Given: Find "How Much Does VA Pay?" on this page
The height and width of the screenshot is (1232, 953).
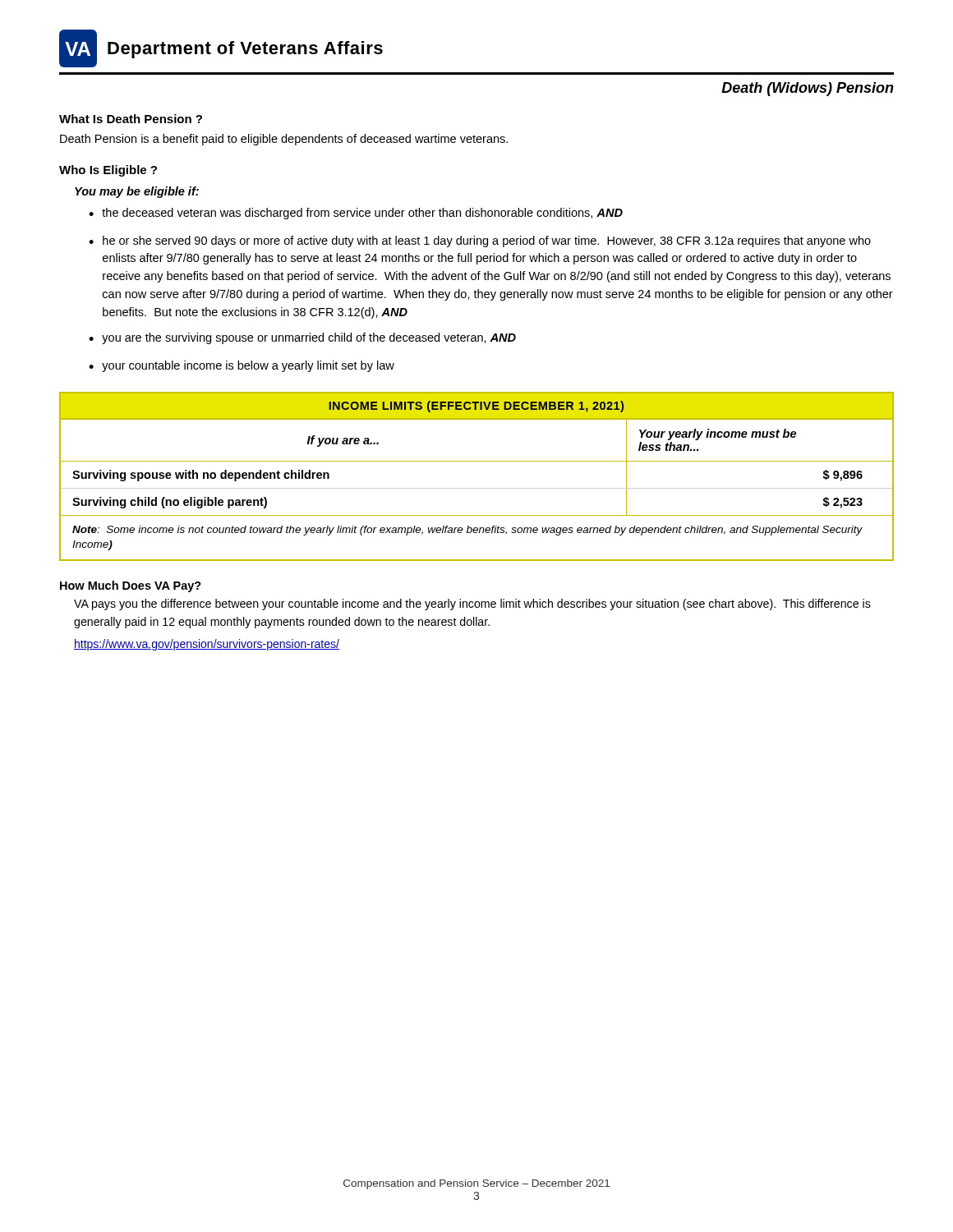Looking at the screenshot, I should click(130, 586).
